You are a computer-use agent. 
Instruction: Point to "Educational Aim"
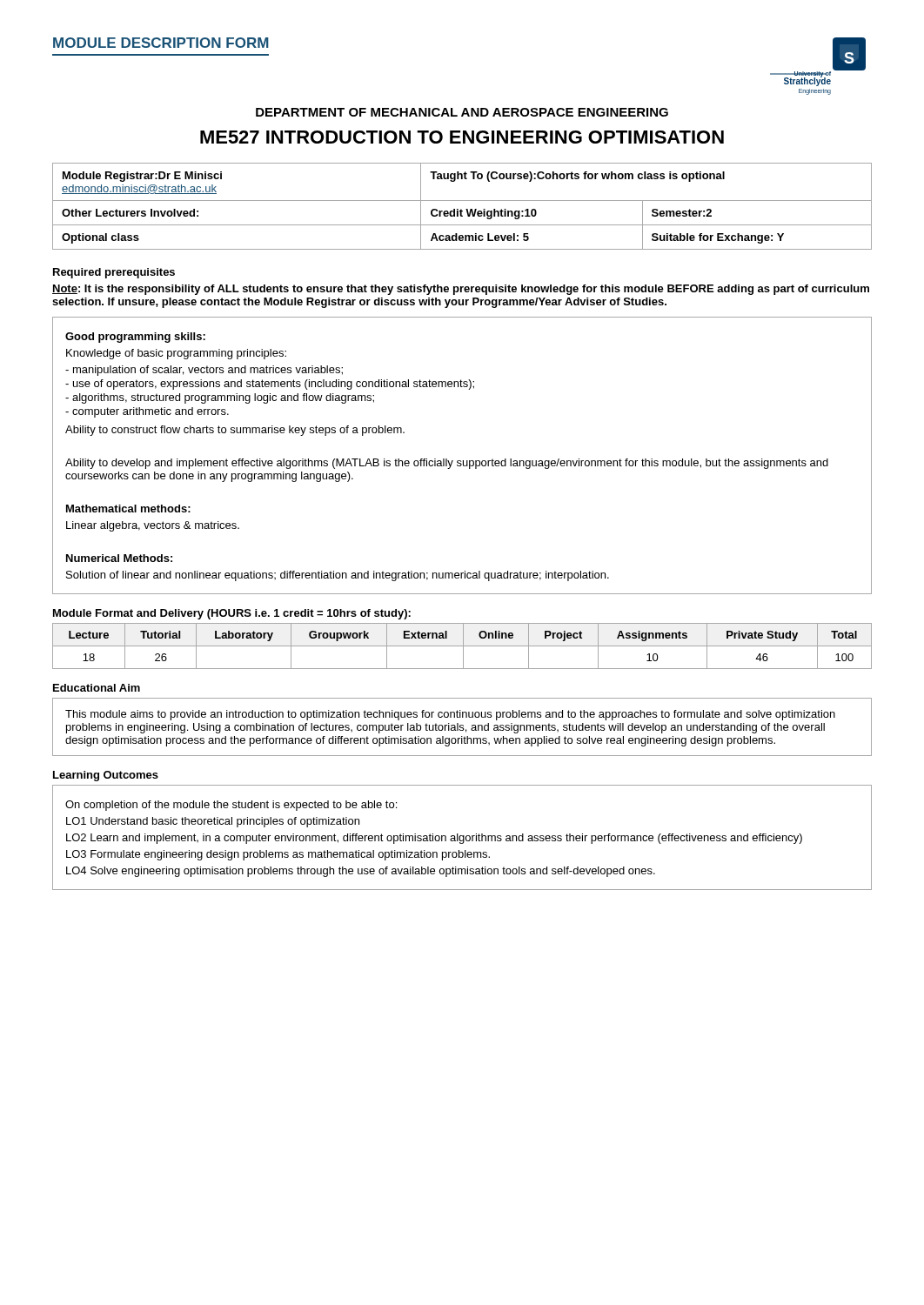click(96, 688)
